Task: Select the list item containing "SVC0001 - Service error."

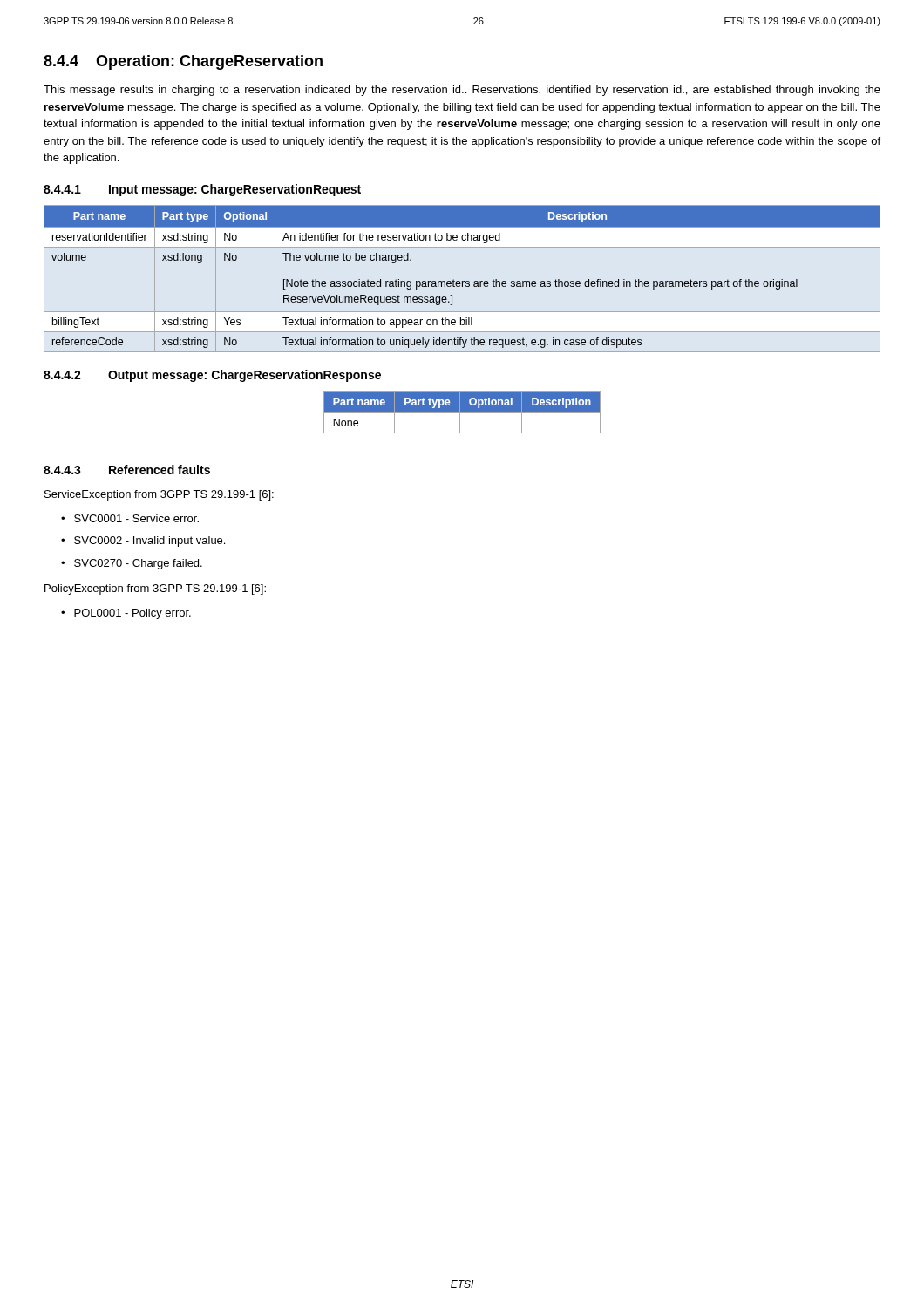Action: coord(137,518)
